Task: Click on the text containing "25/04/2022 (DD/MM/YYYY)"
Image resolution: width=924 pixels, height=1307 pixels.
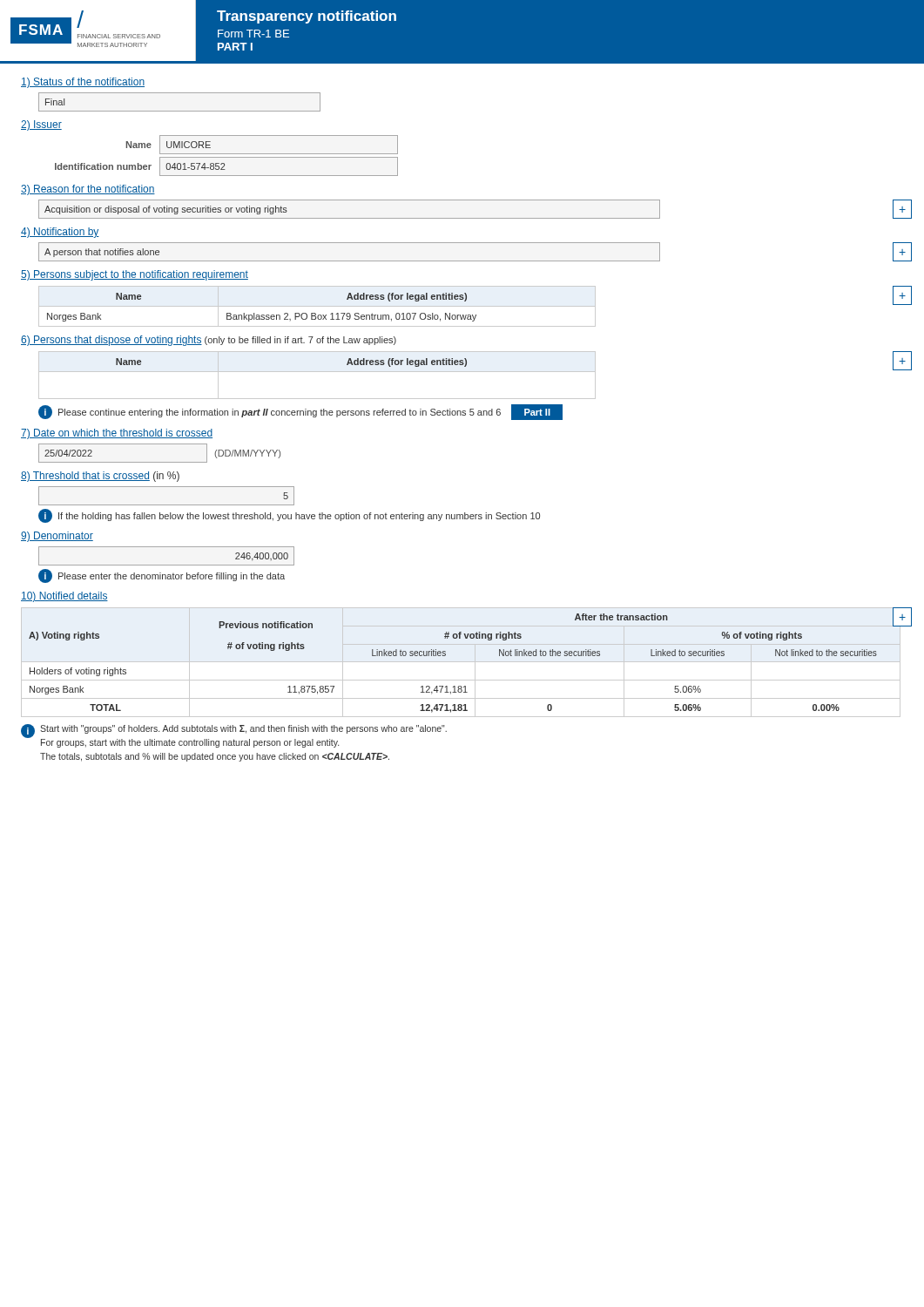Action: (x=160, y=453)
